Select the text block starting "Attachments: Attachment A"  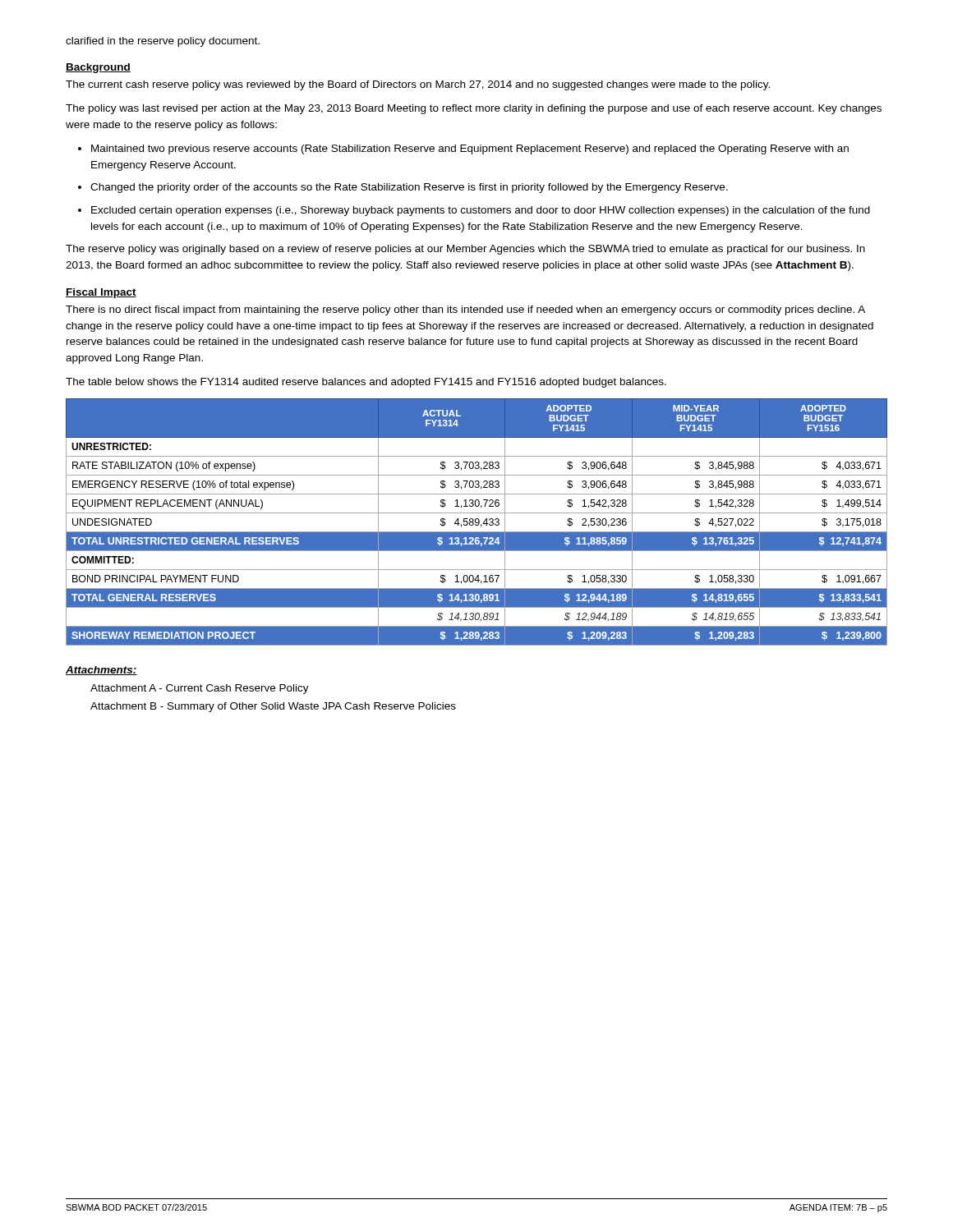pyautogui.click(x=101, y=671)
